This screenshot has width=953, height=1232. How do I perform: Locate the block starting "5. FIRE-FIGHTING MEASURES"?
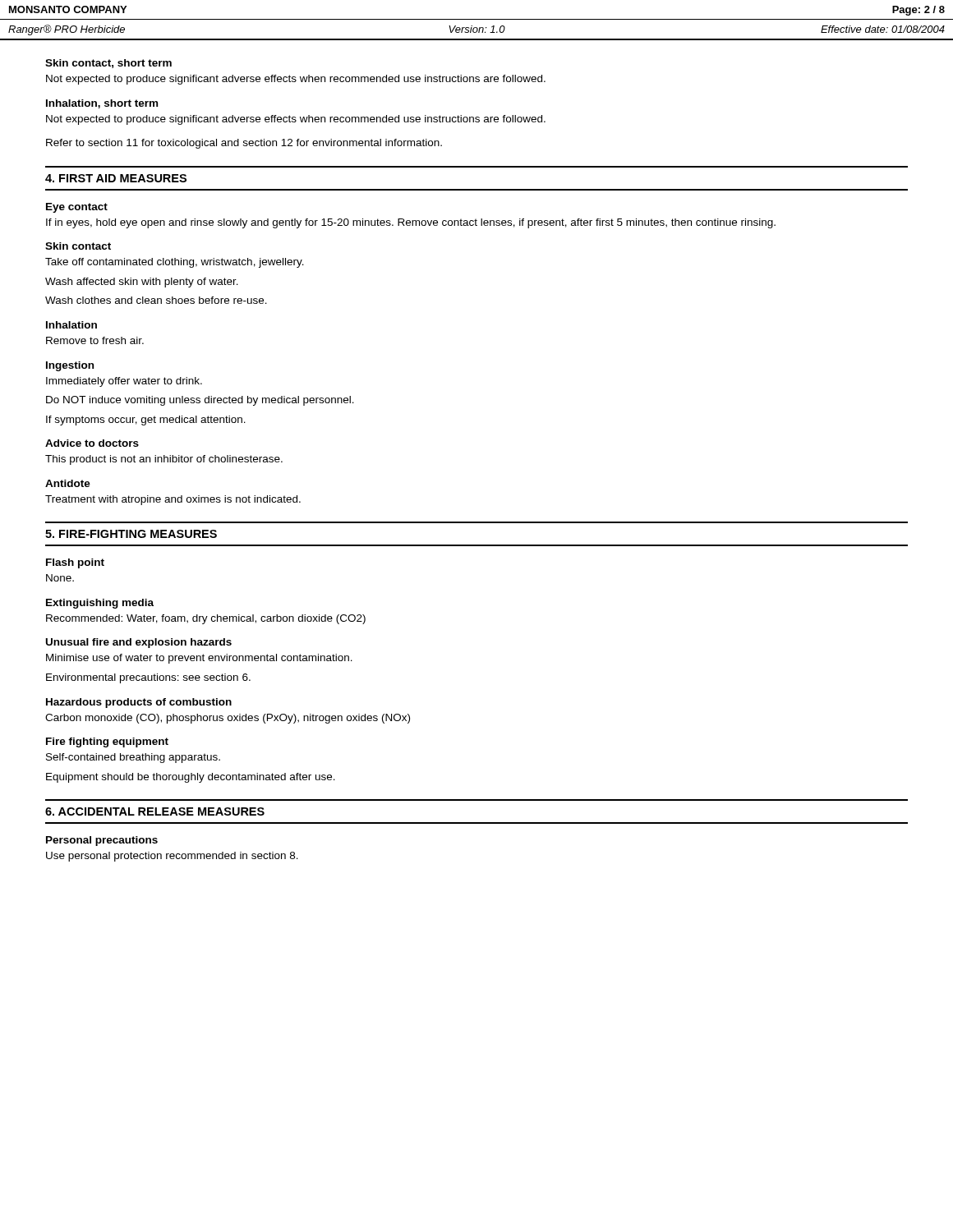[476, 534]
